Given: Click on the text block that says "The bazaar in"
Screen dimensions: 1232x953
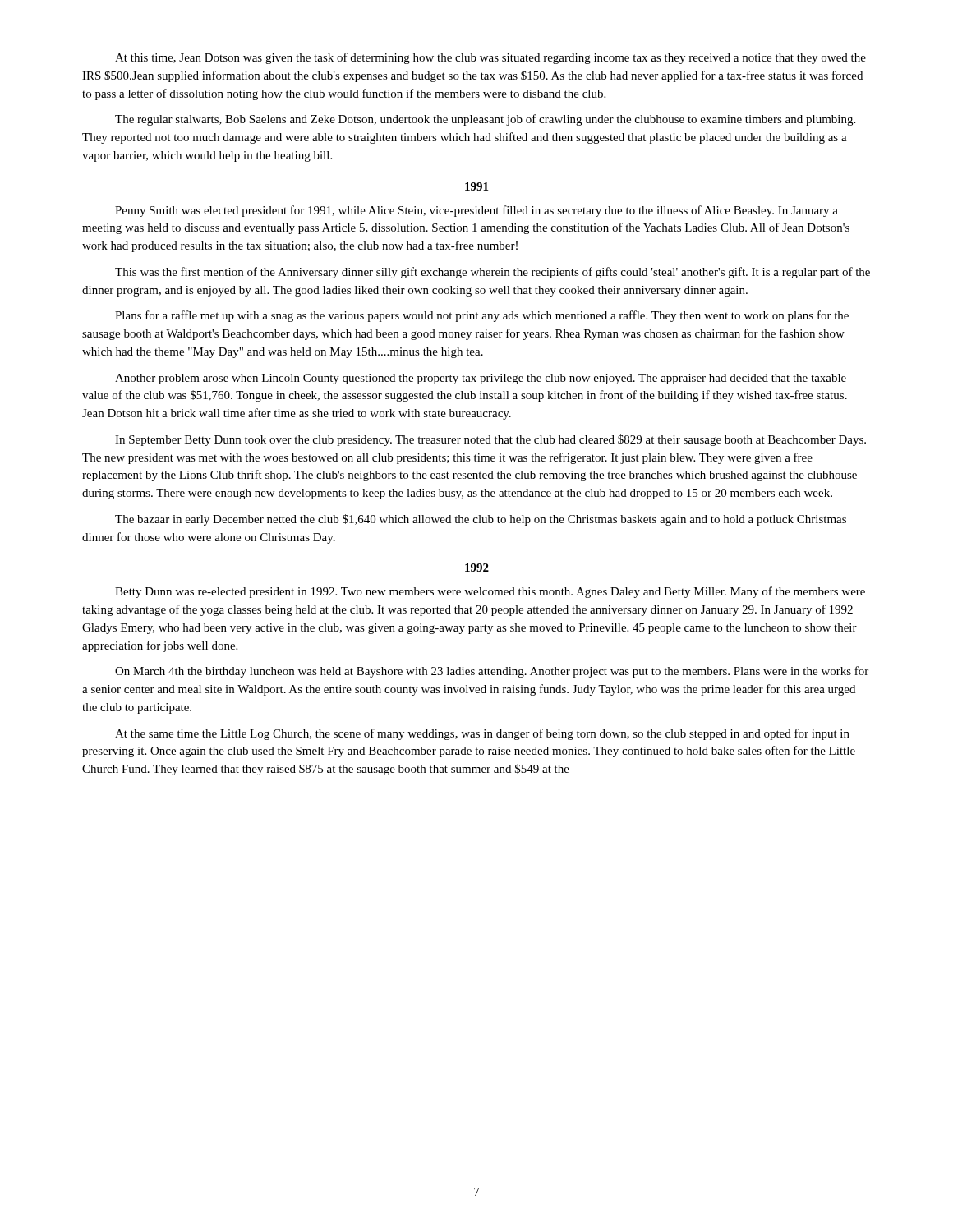Looking at the screenshot, I should click(476, 529).
